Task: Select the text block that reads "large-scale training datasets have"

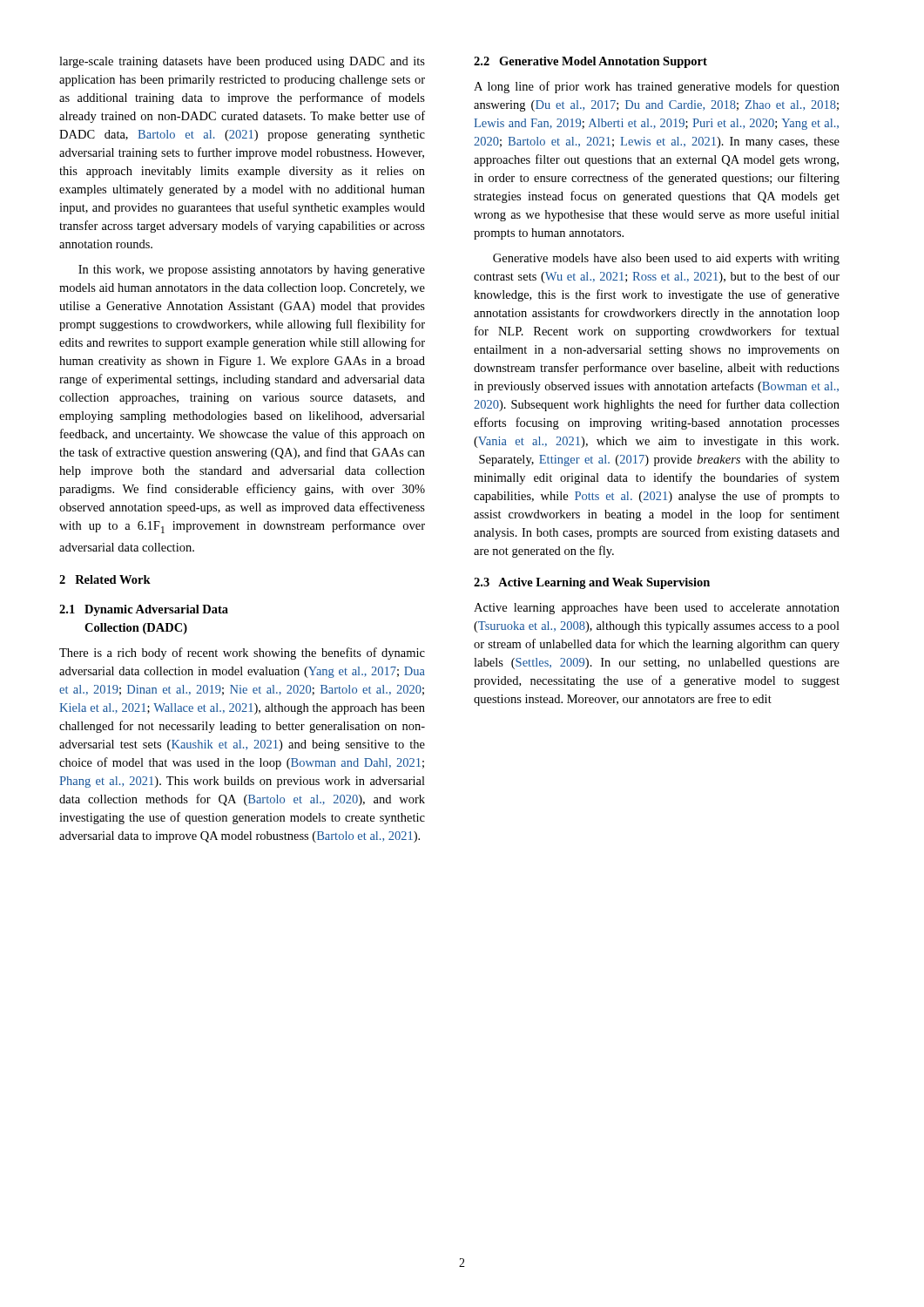Action: pos(242,153)
